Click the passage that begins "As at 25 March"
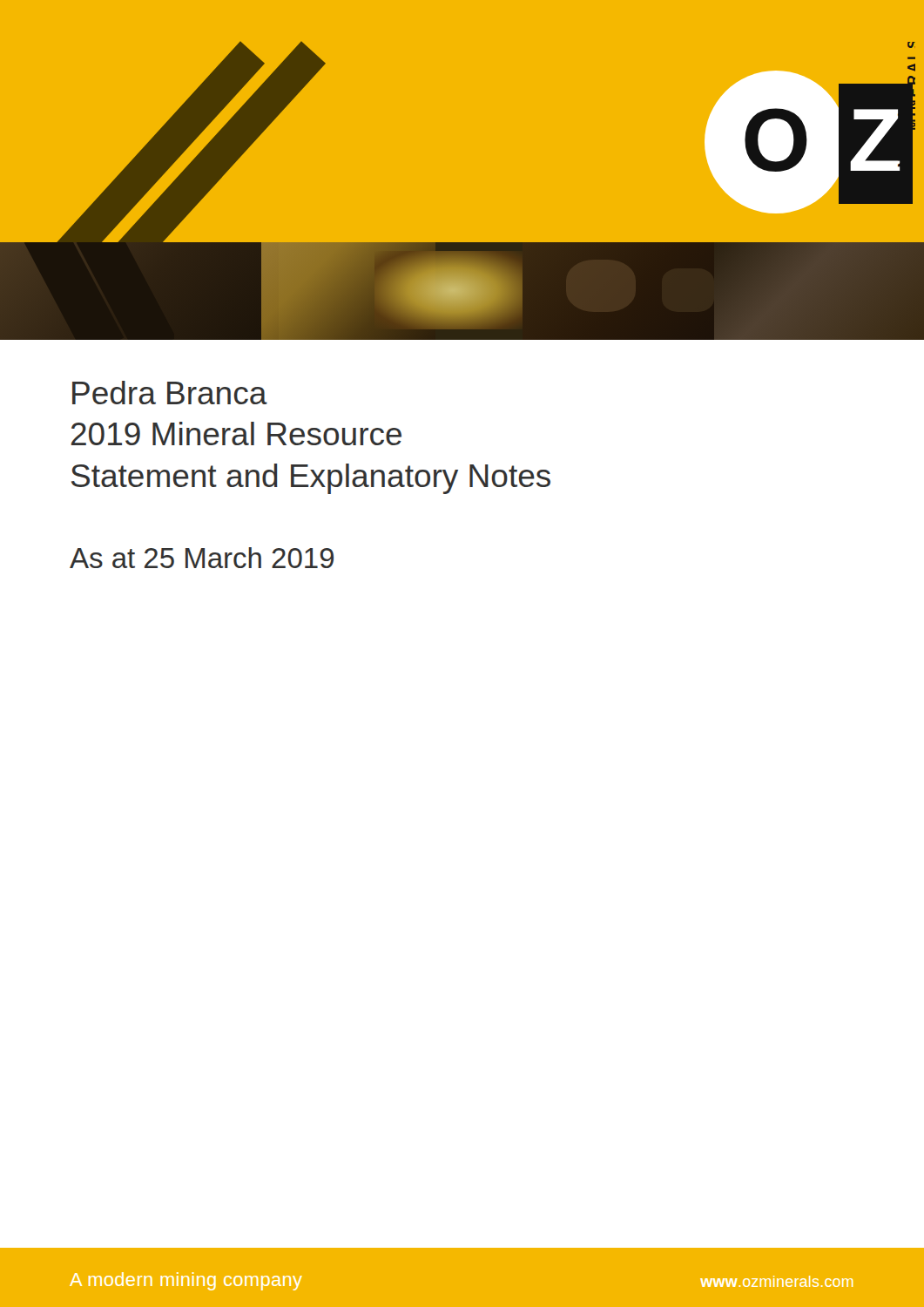The height and width of the screenshot is (1307, 924). click(202, 559)
